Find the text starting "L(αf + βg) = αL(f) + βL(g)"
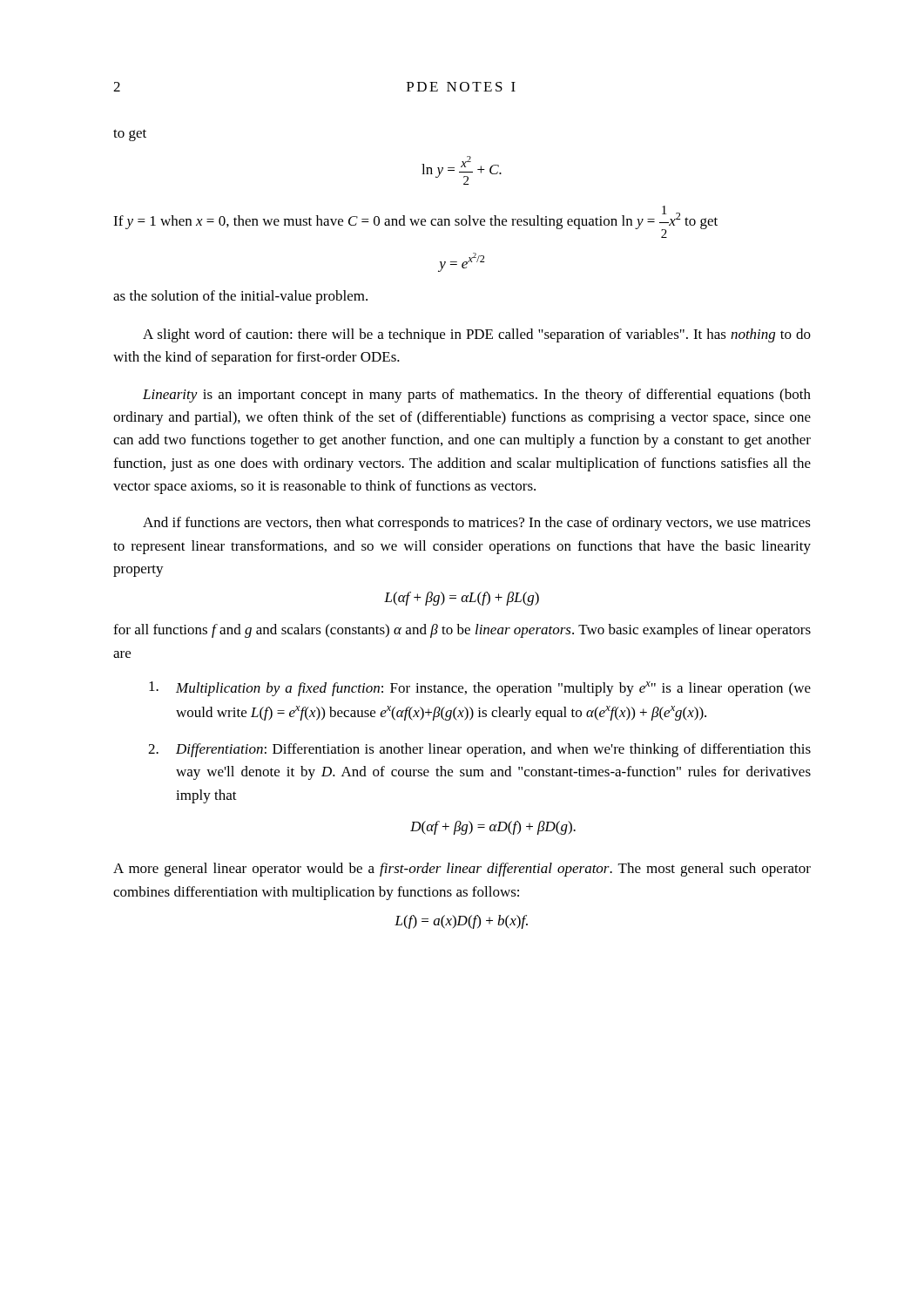 [x=462, y=598]
